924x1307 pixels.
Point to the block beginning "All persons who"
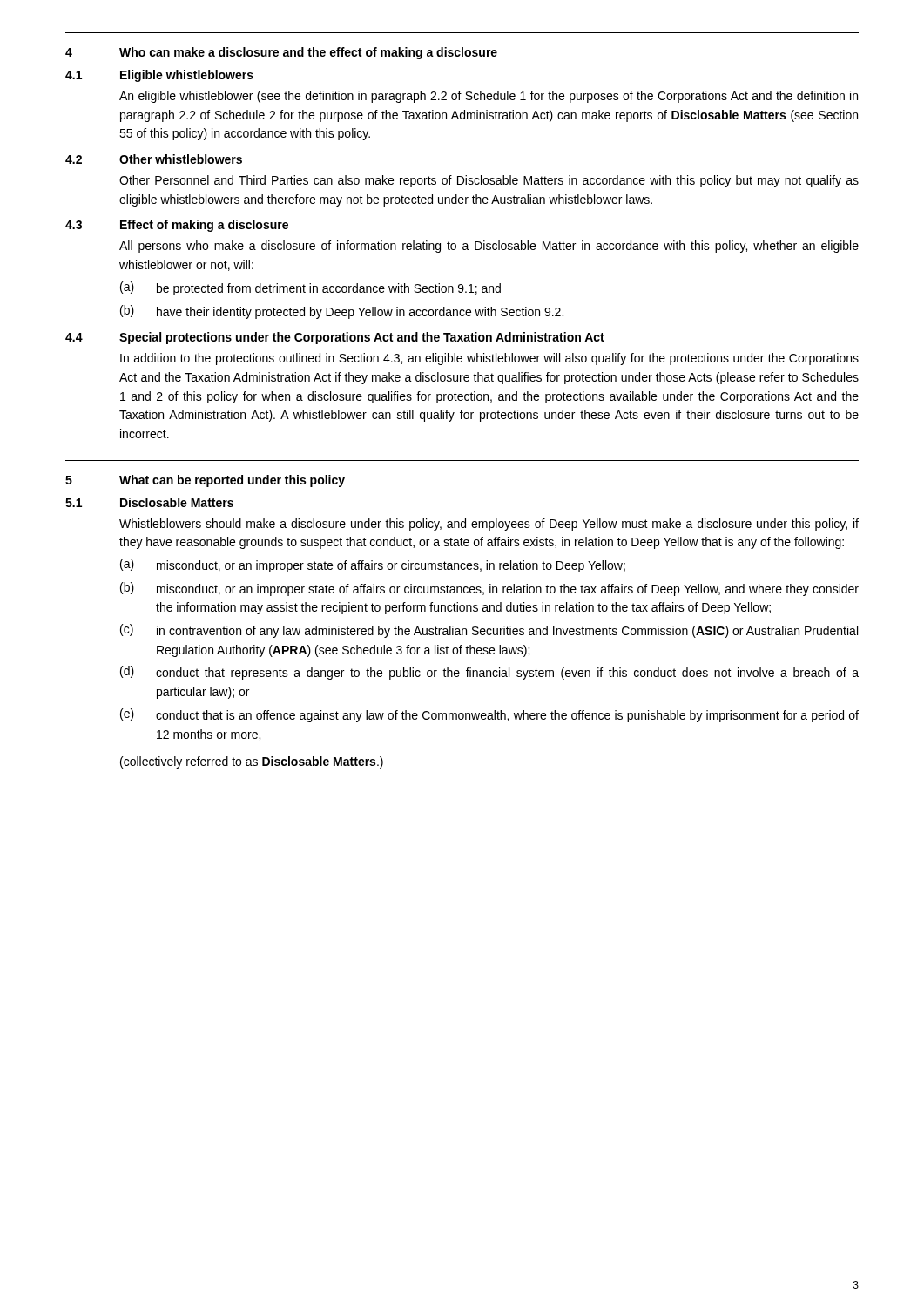pos(489,256)
